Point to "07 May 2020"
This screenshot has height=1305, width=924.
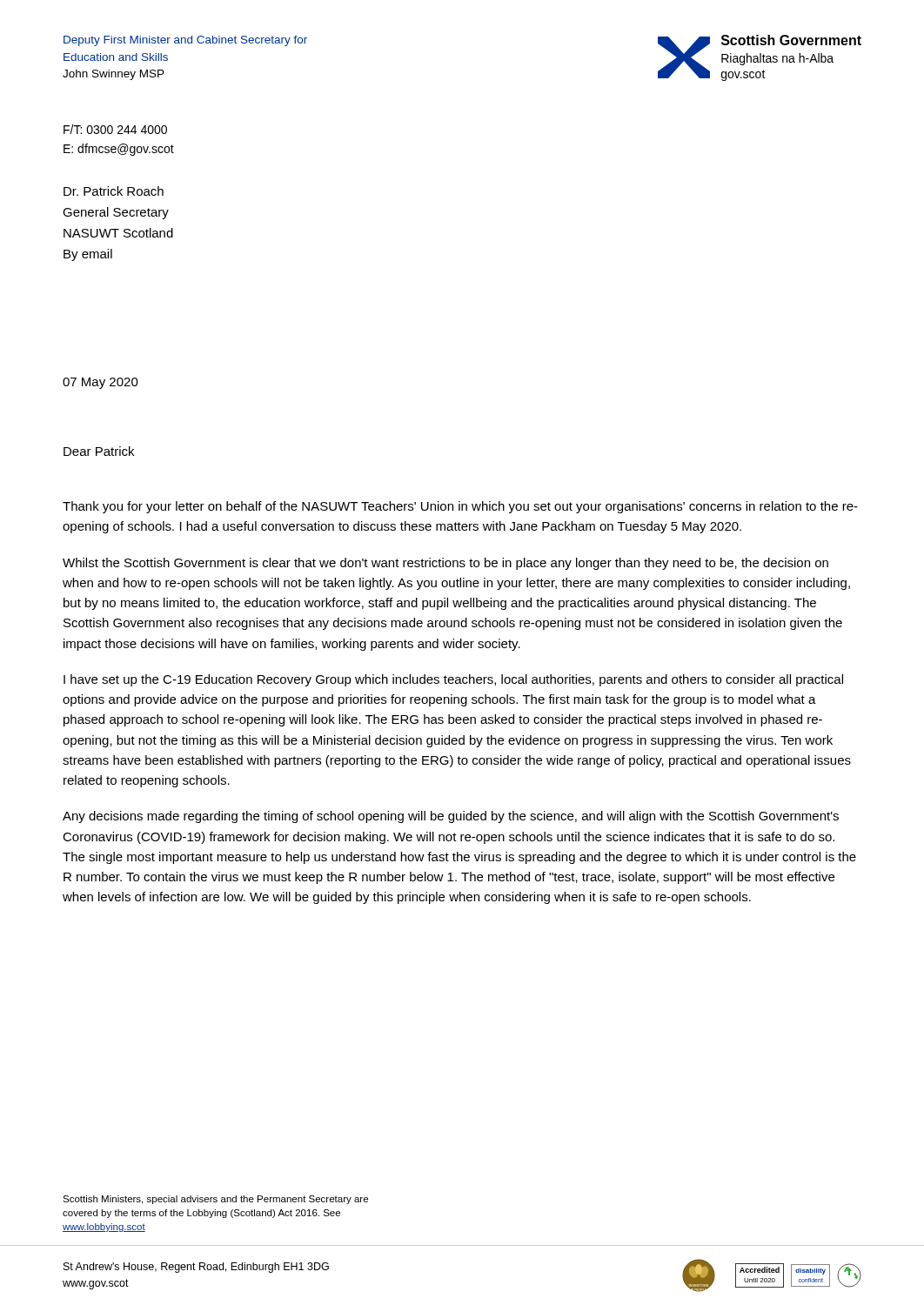[x=100, y=382]
